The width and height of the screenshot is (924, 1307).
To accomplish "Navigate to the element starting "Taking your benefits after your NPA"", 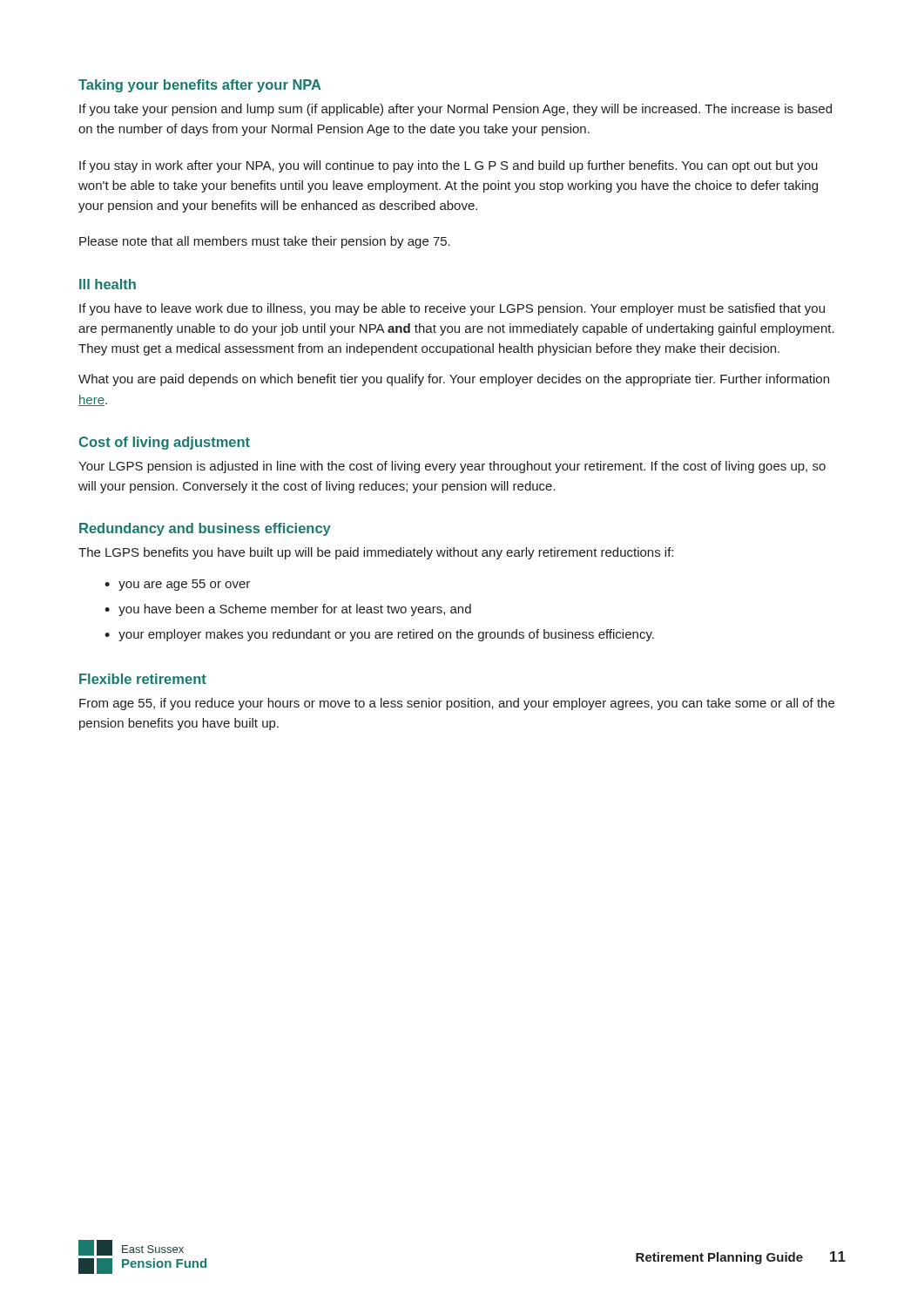I will click(x=200, y=85).
